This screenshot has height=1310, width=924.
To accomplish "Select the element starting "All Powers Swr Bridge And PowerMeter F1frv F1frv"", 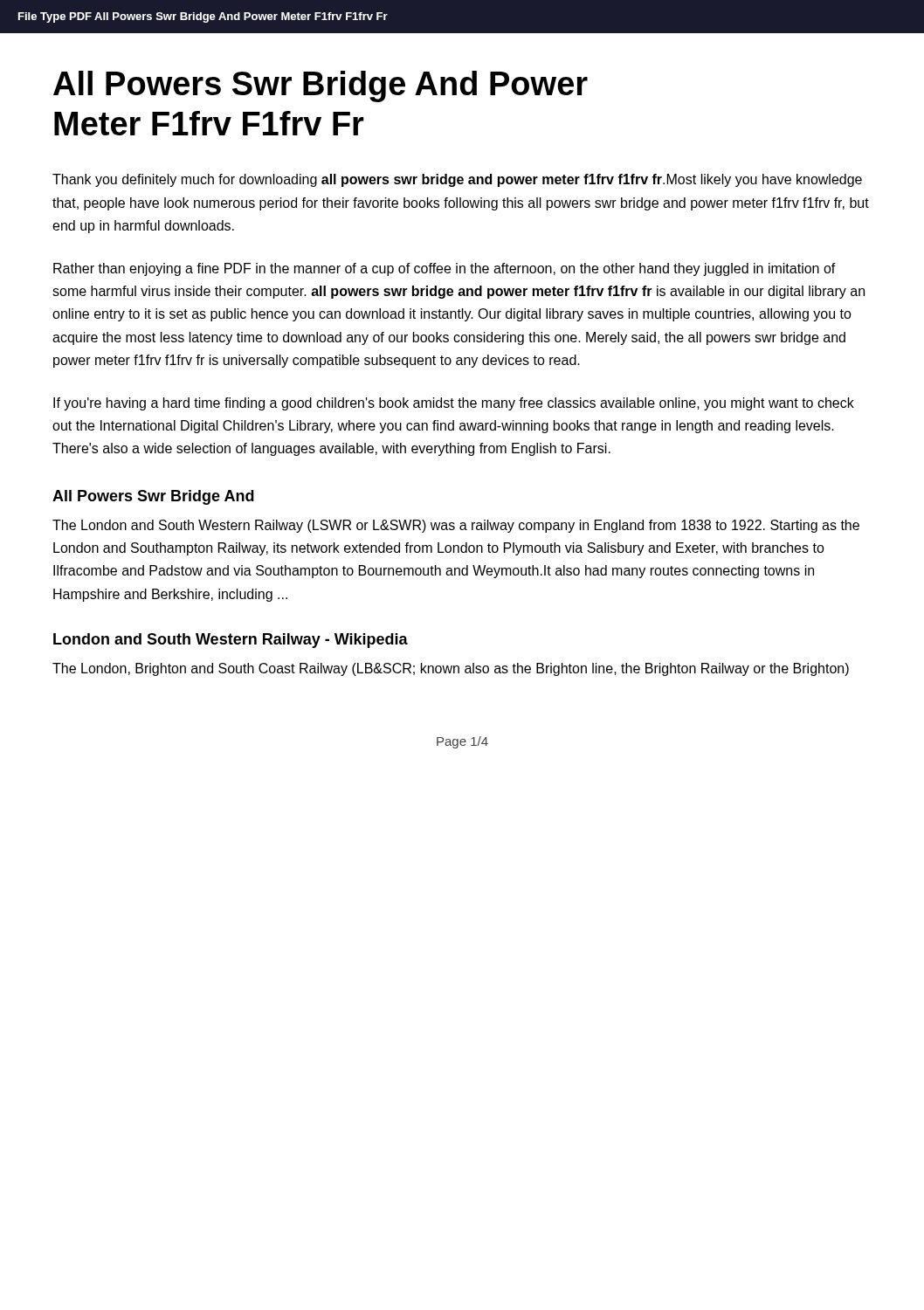I will [x=462, y=105].
